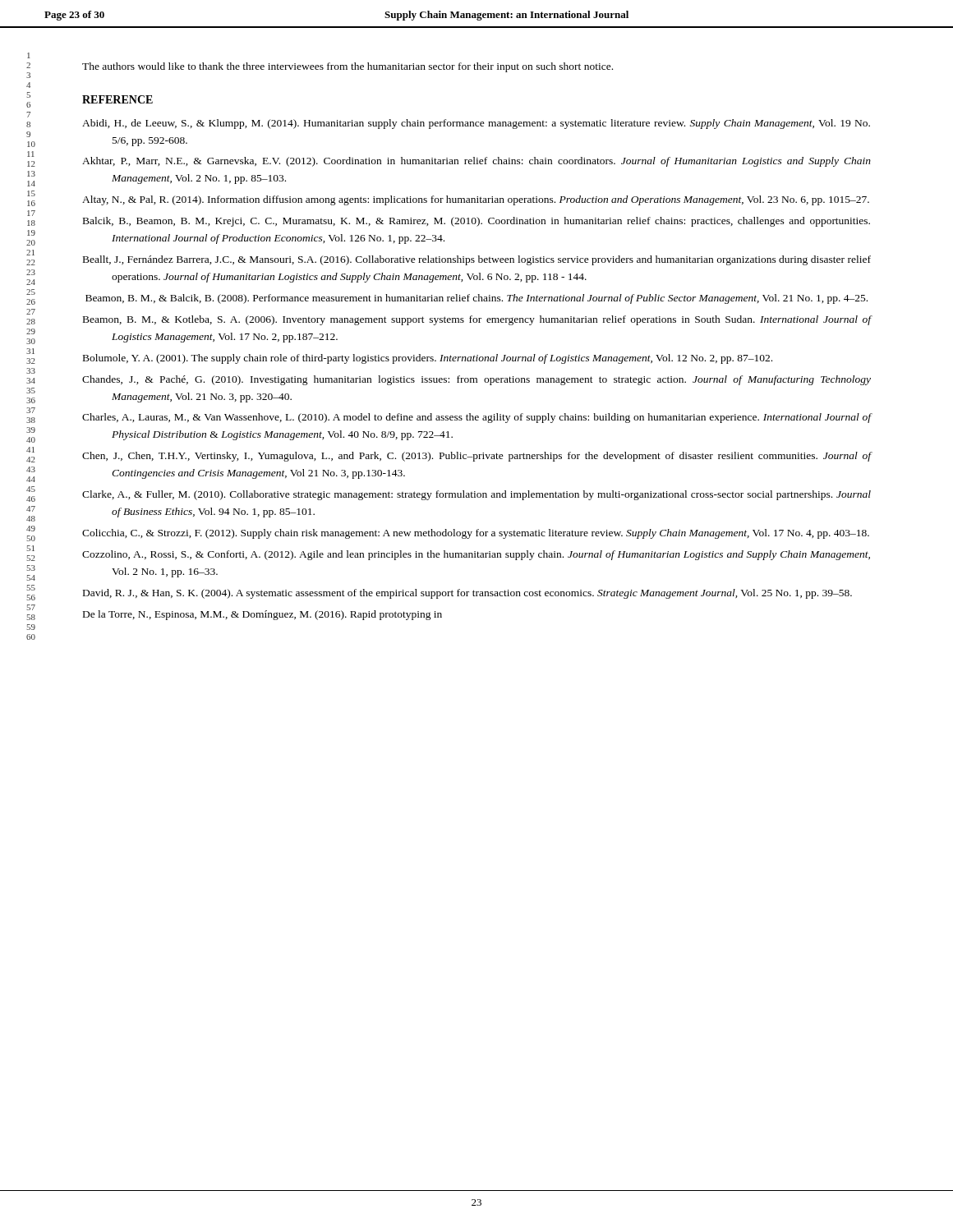This screenshot has width=953, height=1232.
Task: Point to the block beginning "Beamon, B. M., & Kotleba,"
Action: 491,328
